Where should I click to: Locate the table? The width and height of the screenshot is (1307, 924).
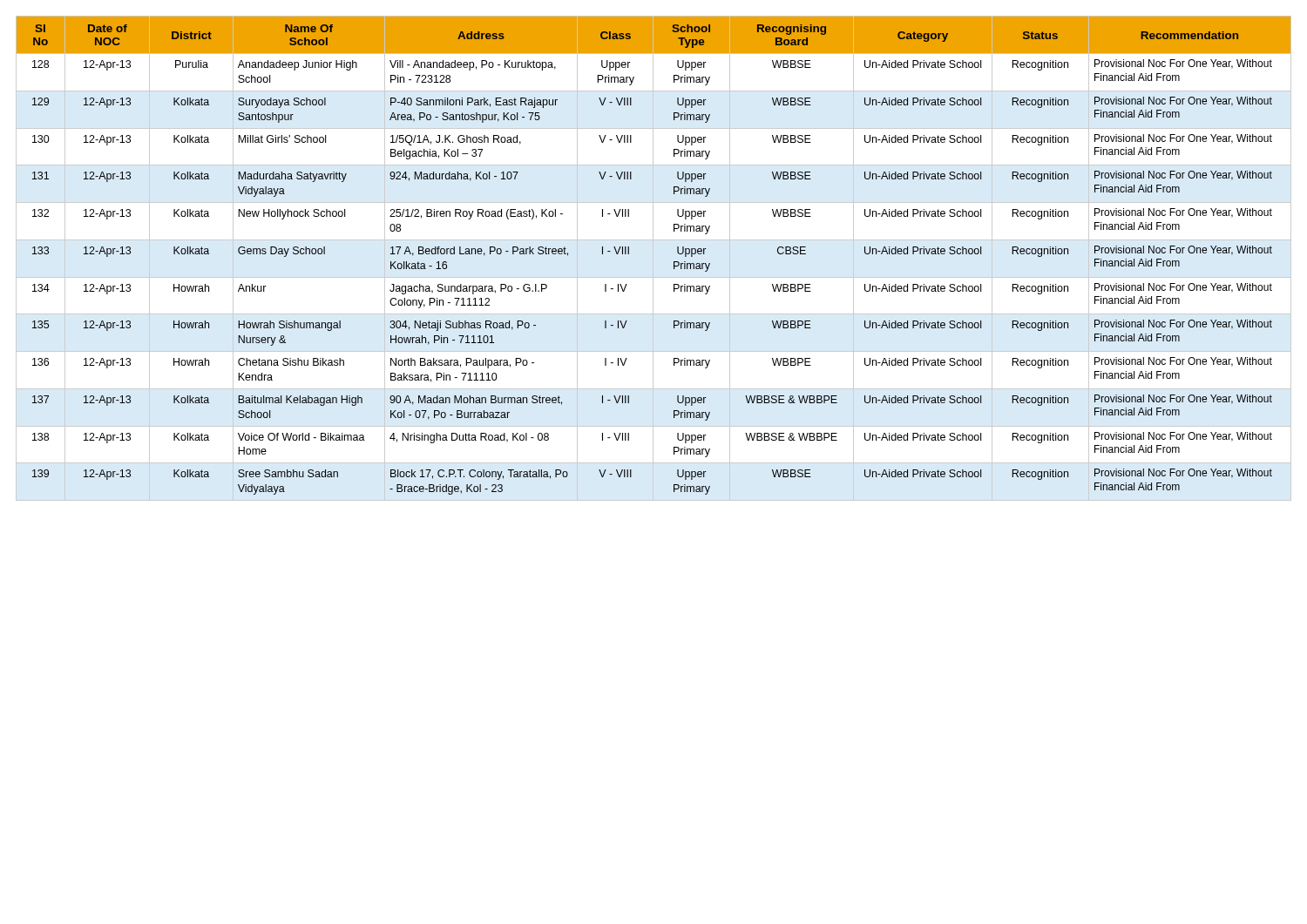654,258
